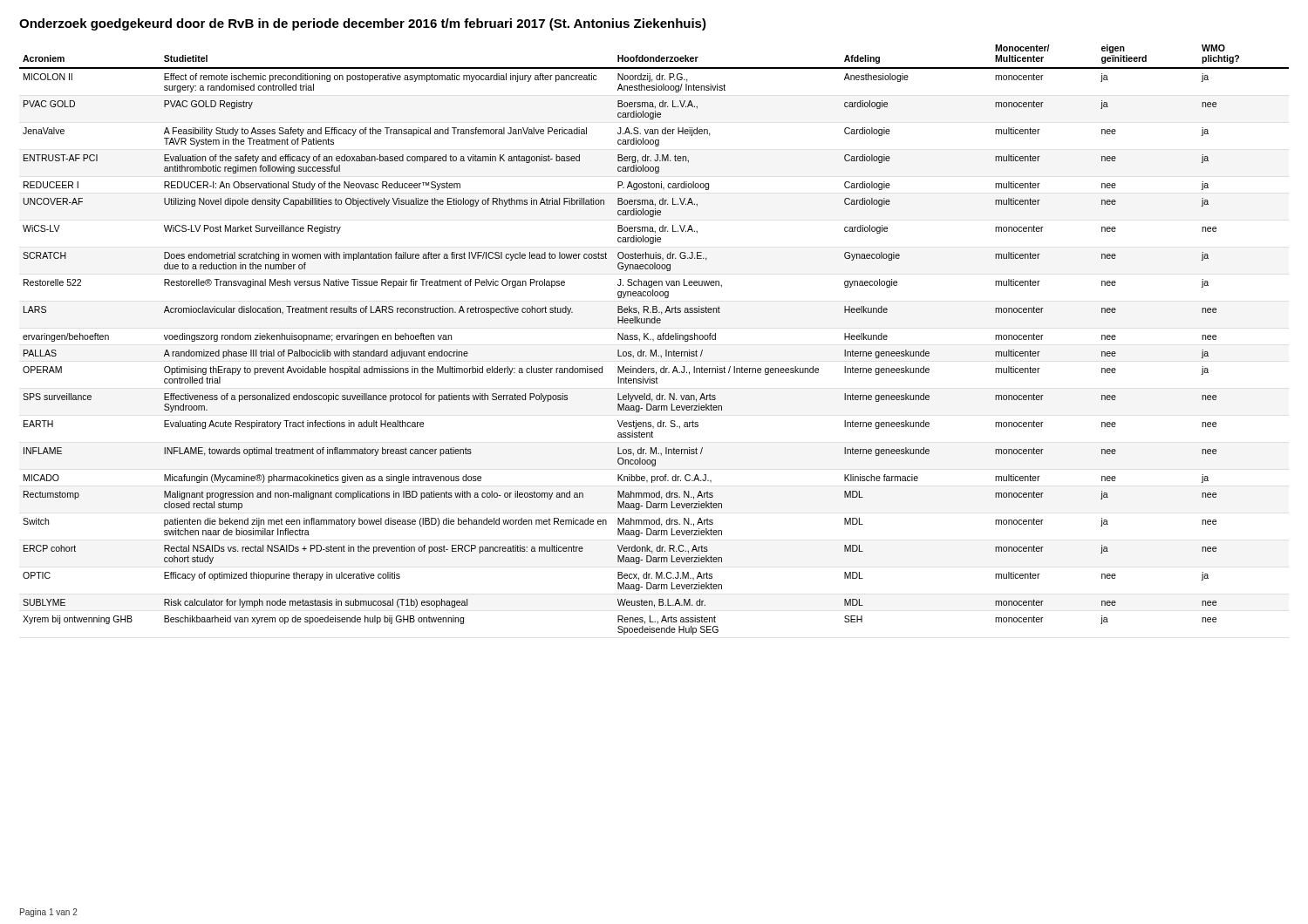1308x924 pixels.
Task: Click on the table containing "Monocenter/ Multicenter"
Action: 654,339
